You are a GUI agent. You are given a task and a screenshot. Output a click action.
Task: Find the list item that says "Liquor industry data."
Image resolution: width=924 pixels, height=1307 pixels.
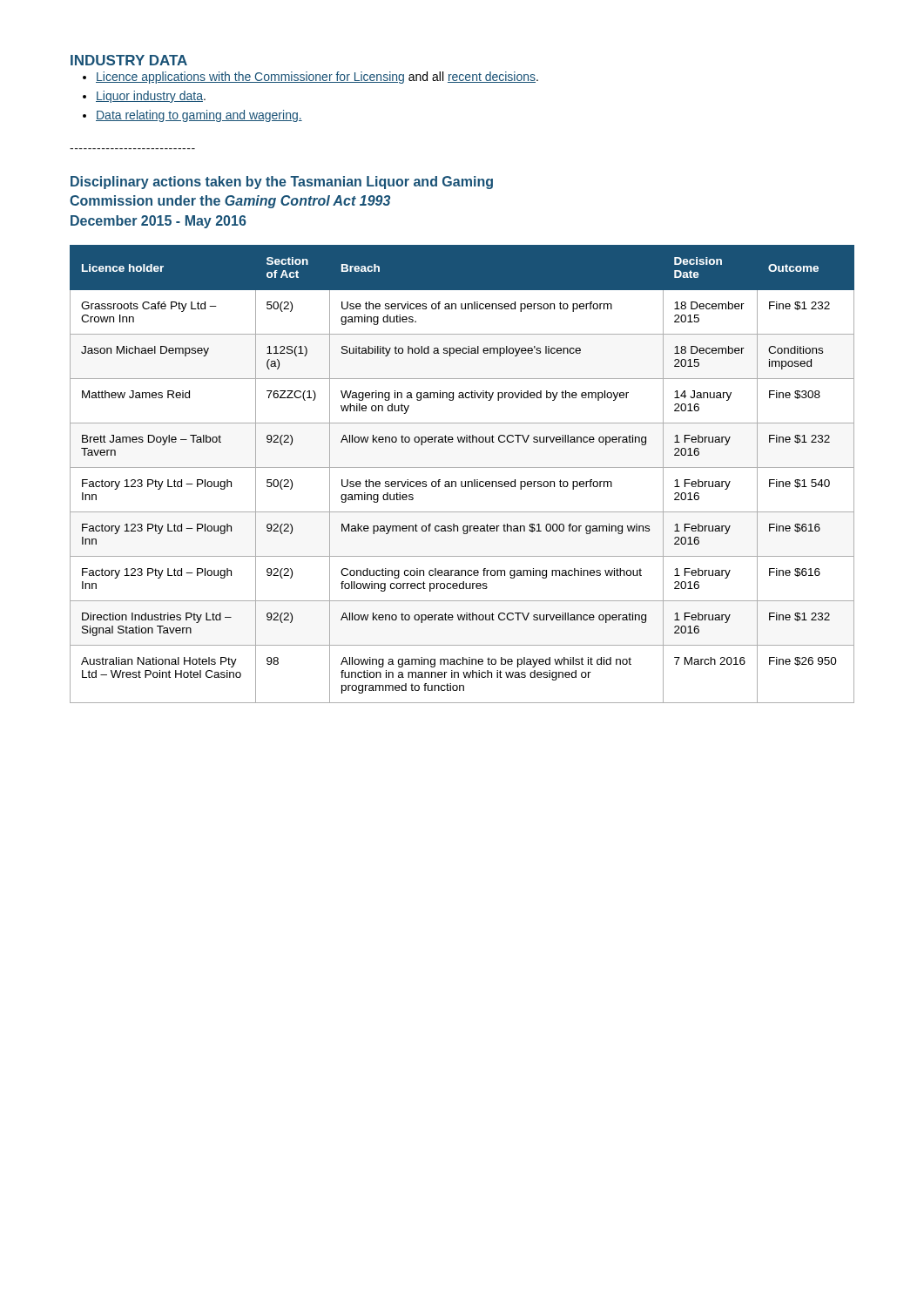tap(151, 96)
